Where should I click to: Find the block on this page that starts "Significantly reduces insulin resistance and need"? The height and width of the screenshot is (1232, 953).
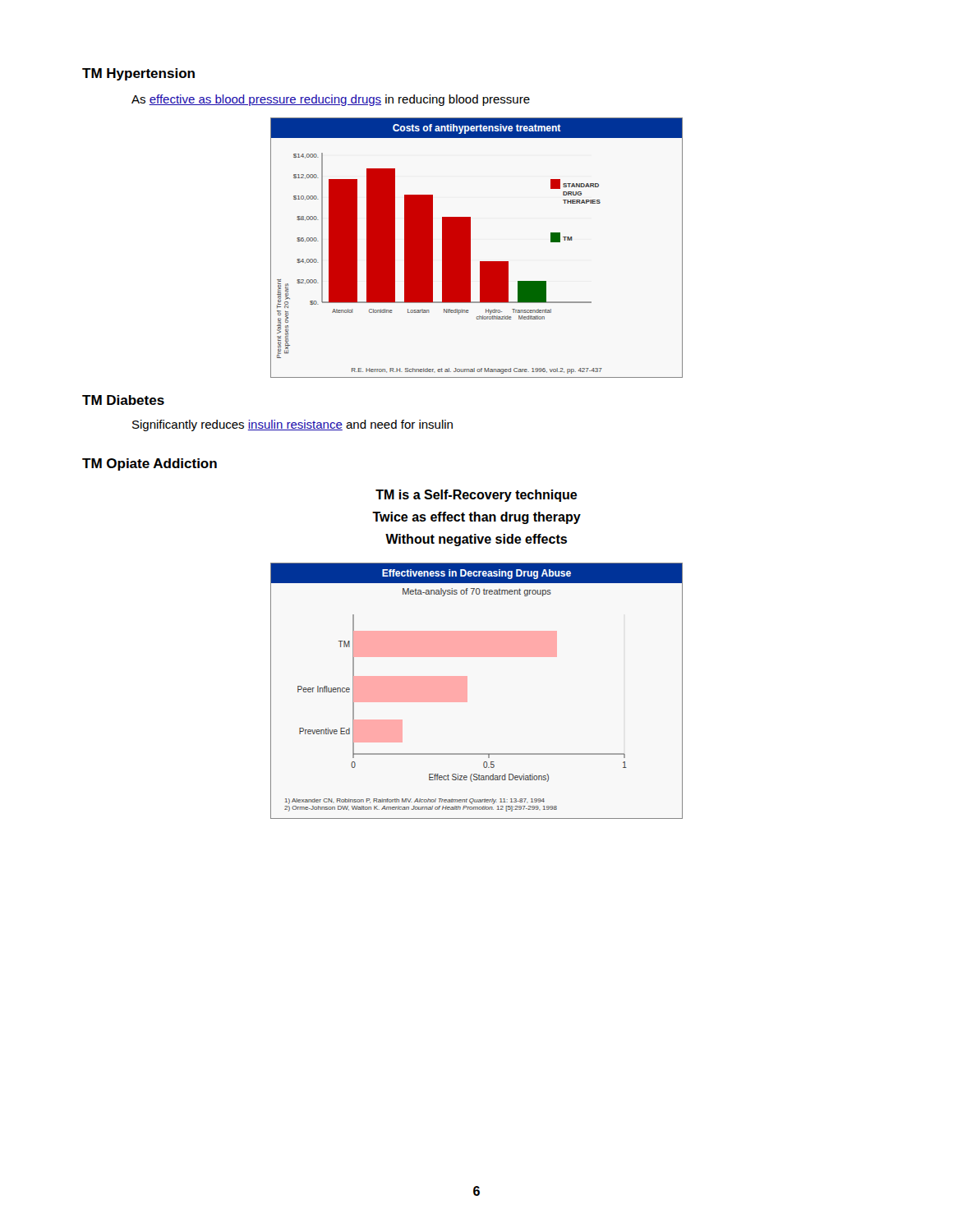[292, 424]
